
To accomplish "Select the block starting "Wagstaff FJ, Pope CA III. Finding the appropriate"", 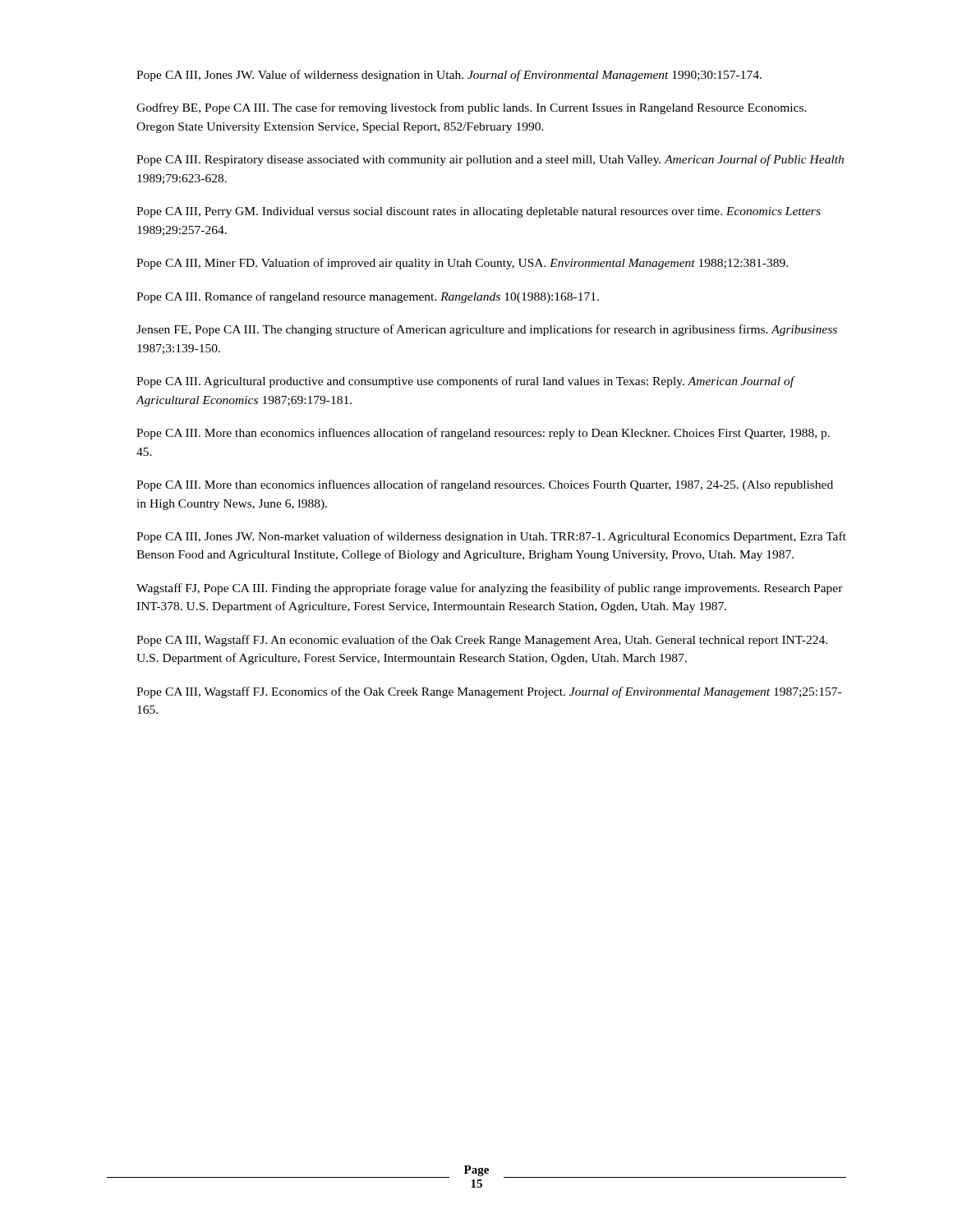I will (476, 597).
